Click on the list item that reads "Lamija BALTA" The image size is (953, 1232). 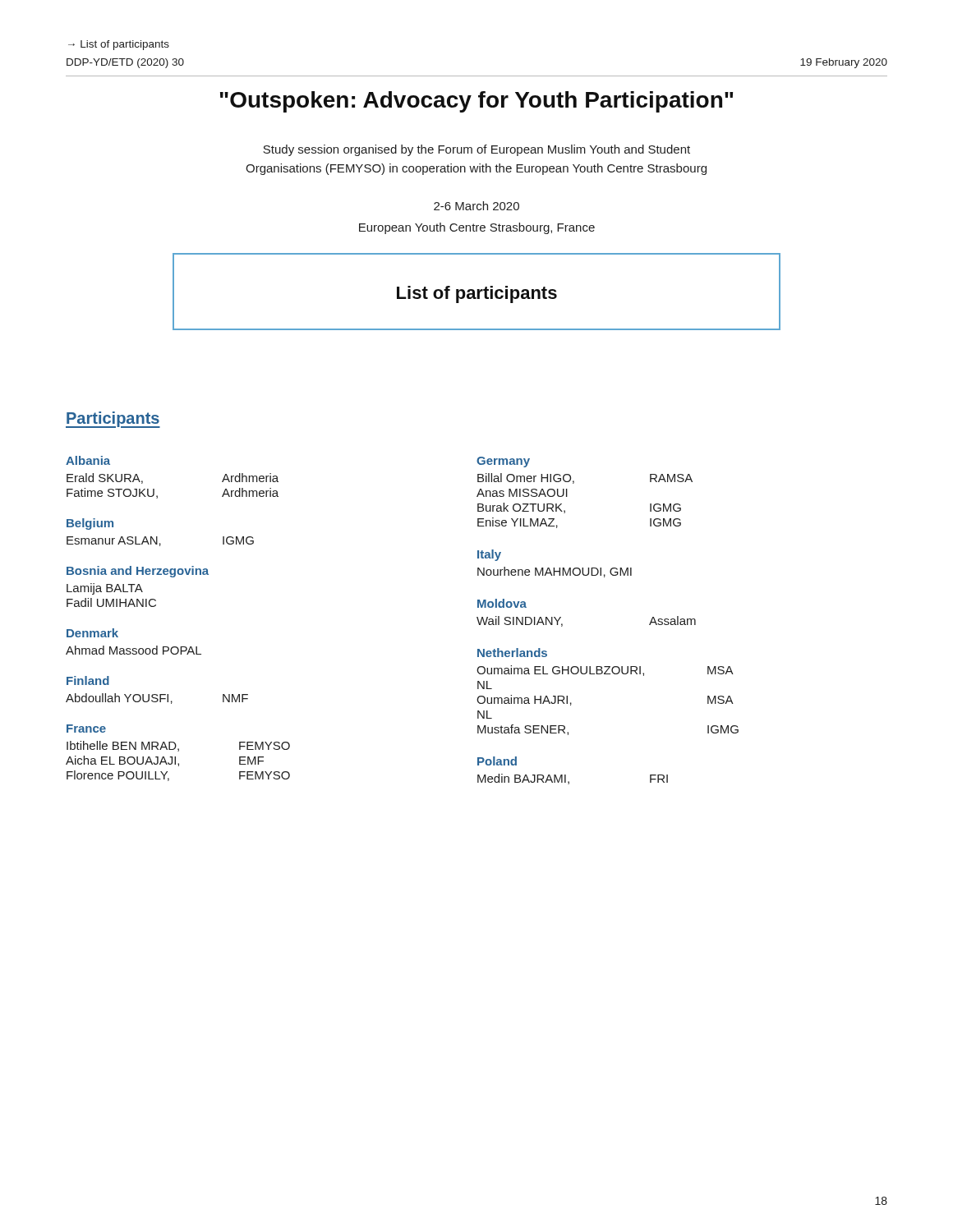point(104,588)
